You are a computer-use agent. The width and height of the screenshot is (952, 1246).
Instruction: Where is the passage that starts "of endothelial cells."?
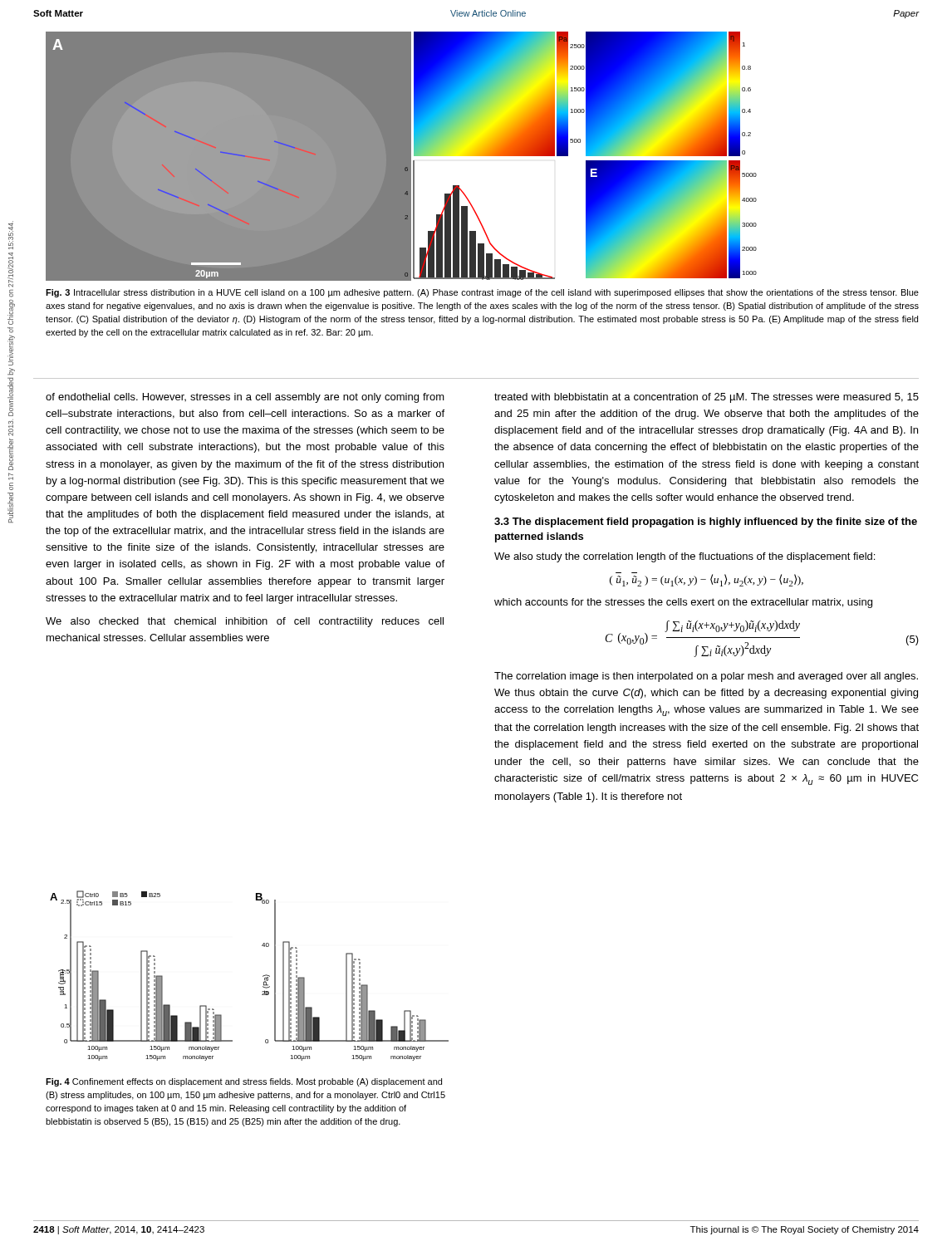(245, 518)
